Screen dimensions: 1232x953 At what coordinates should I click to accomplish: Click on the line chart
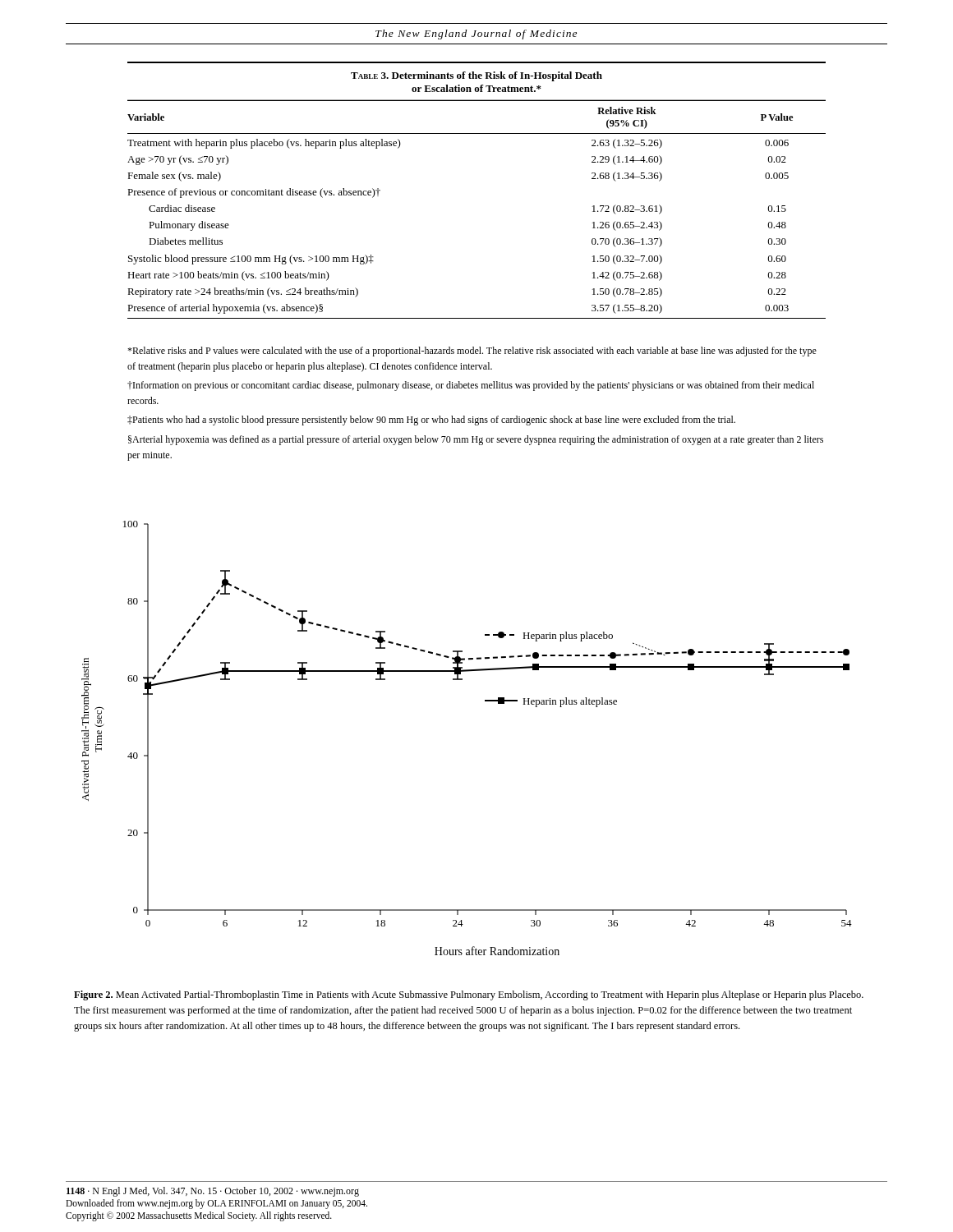click(476, 743)
